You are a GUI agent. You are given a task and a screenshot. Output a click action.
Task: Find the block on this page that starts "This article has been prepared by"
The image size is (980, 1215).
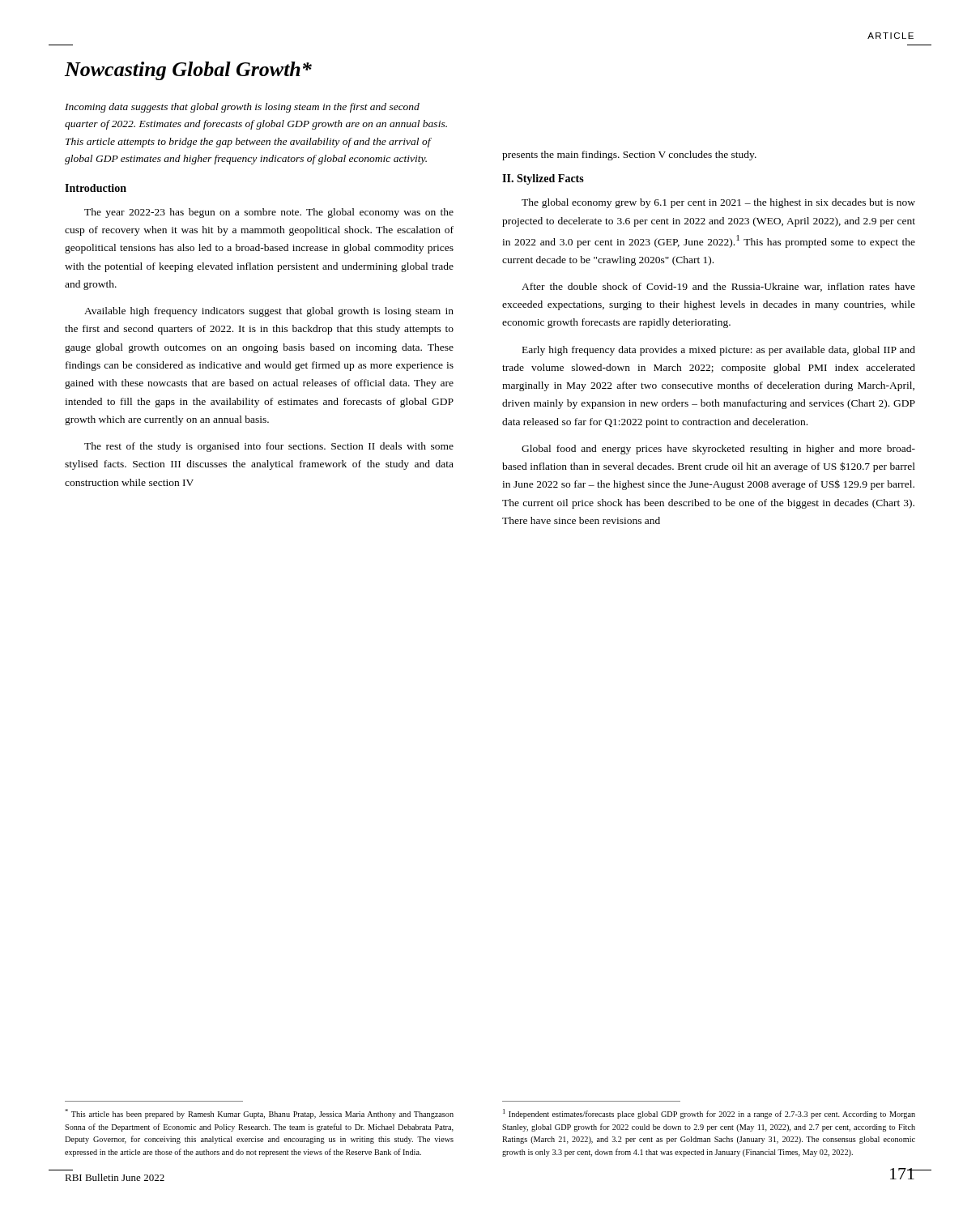259,1132
